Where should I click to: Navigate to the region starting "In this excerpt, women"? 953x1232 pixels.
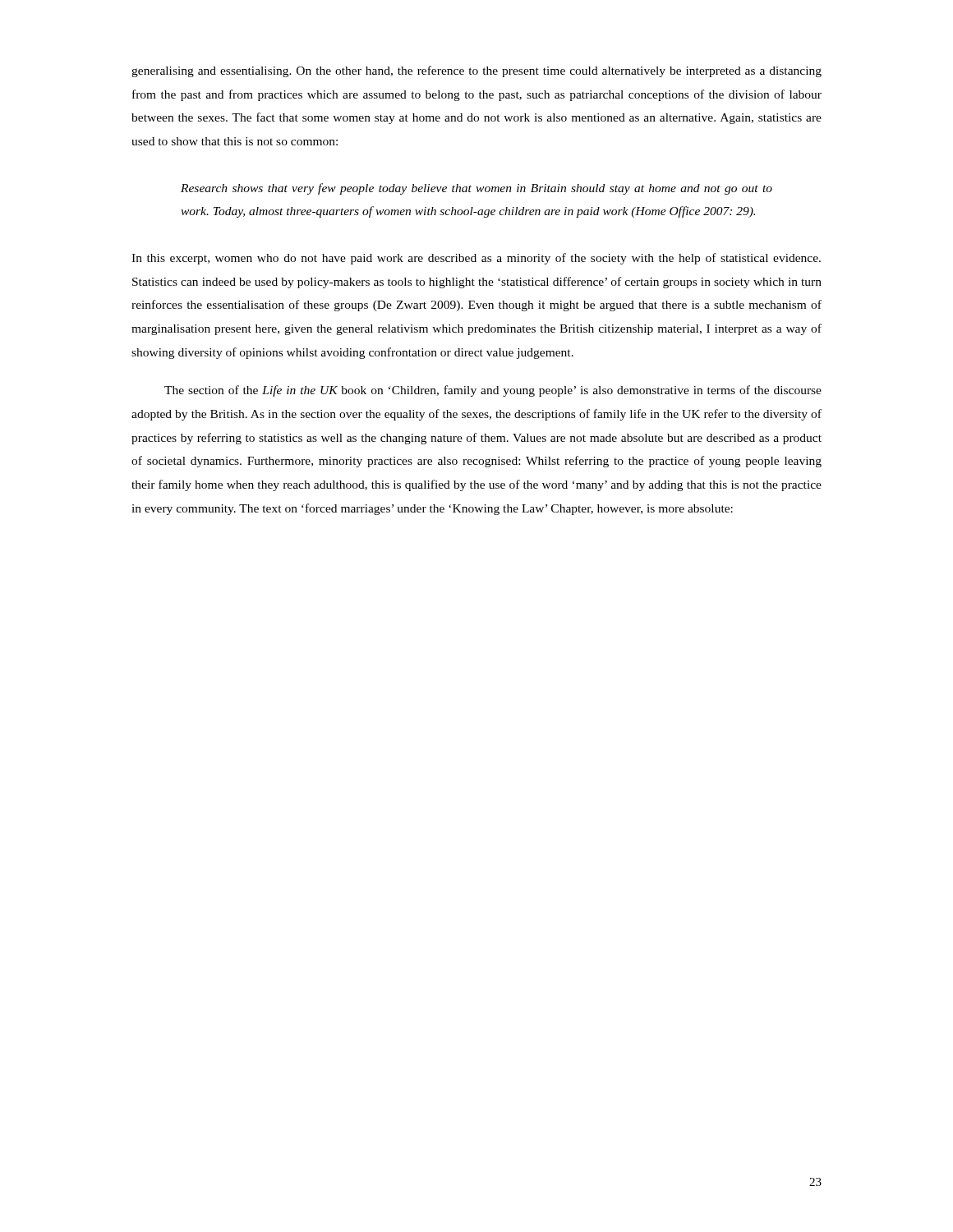(476, 383)
